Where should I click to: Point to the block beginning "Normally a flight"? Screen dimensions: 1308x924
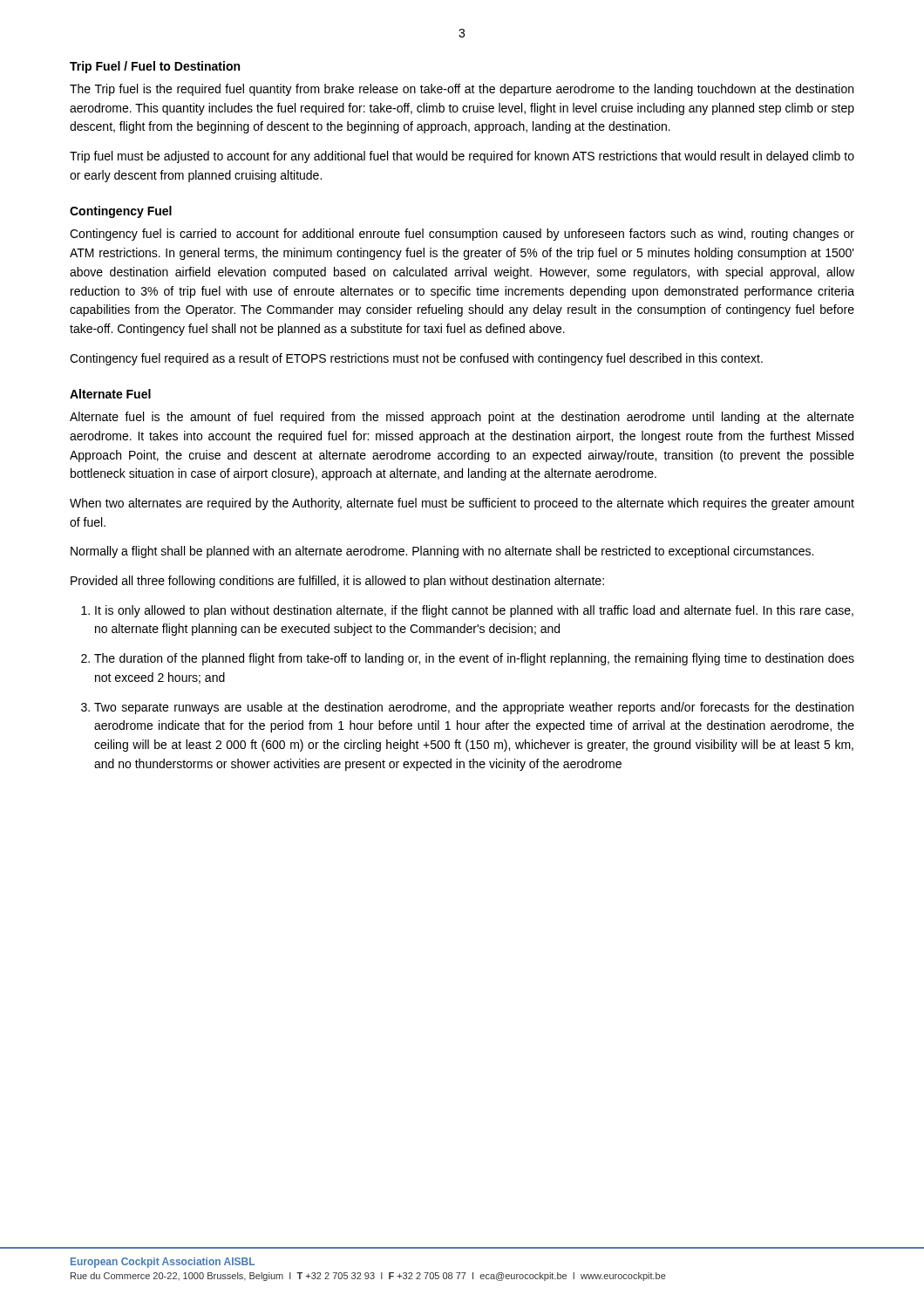coord(442,551)
